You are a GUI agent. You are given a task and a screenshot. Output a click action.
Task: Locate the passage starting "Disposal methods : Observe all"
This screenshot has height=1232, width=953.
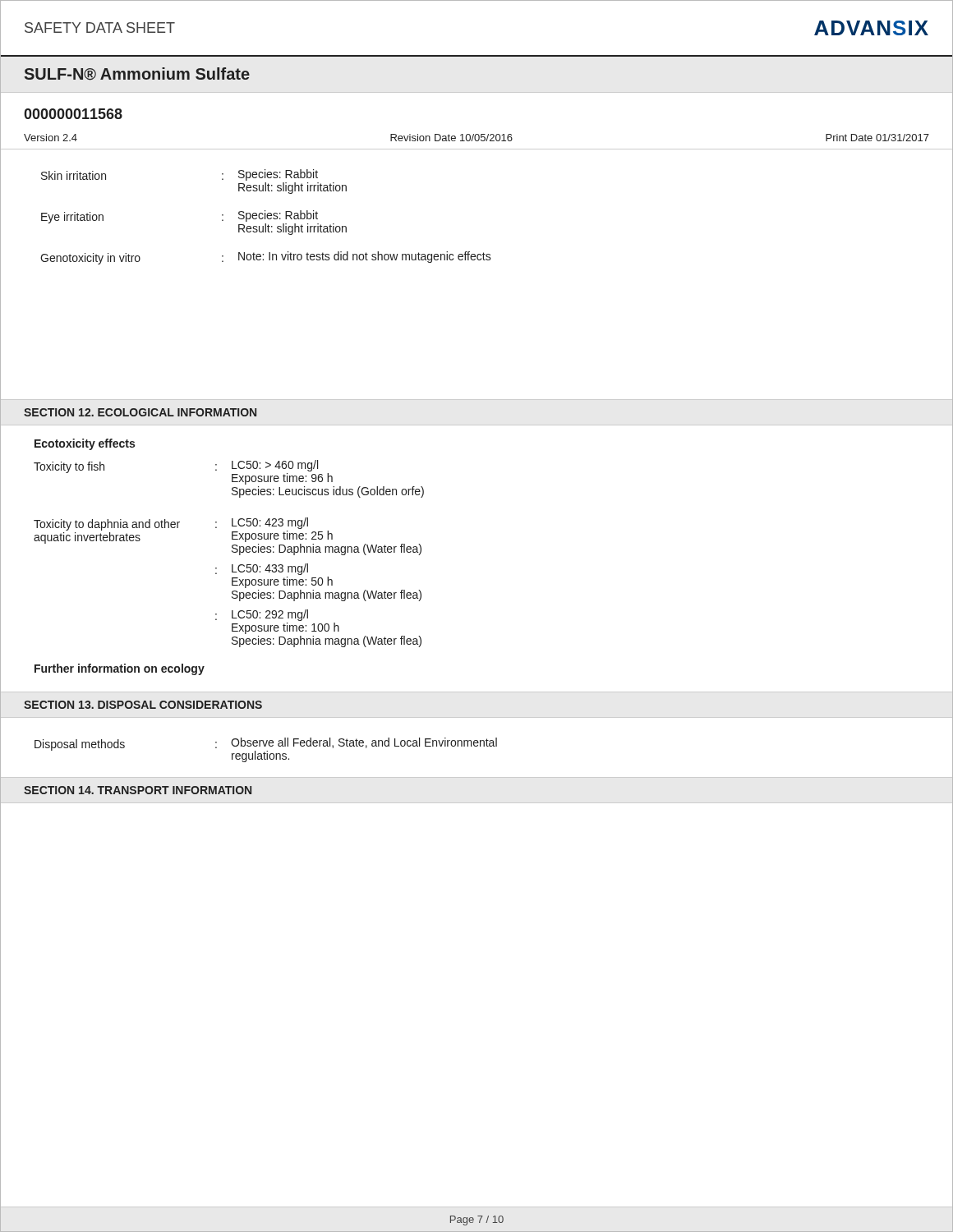tap(476, 749)
